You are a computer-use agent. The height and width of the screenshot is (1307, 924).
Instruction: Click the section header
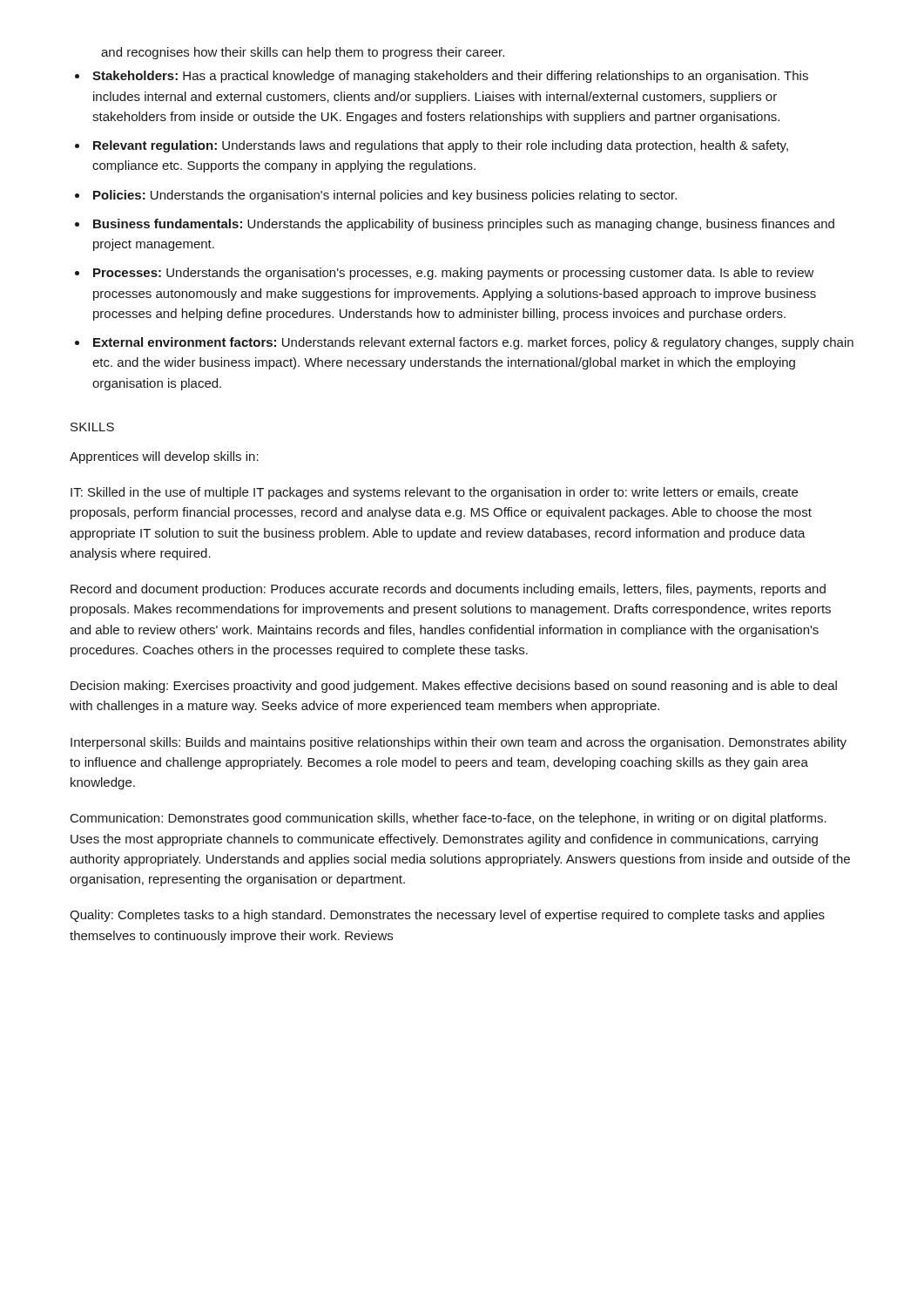pos(92,426)
